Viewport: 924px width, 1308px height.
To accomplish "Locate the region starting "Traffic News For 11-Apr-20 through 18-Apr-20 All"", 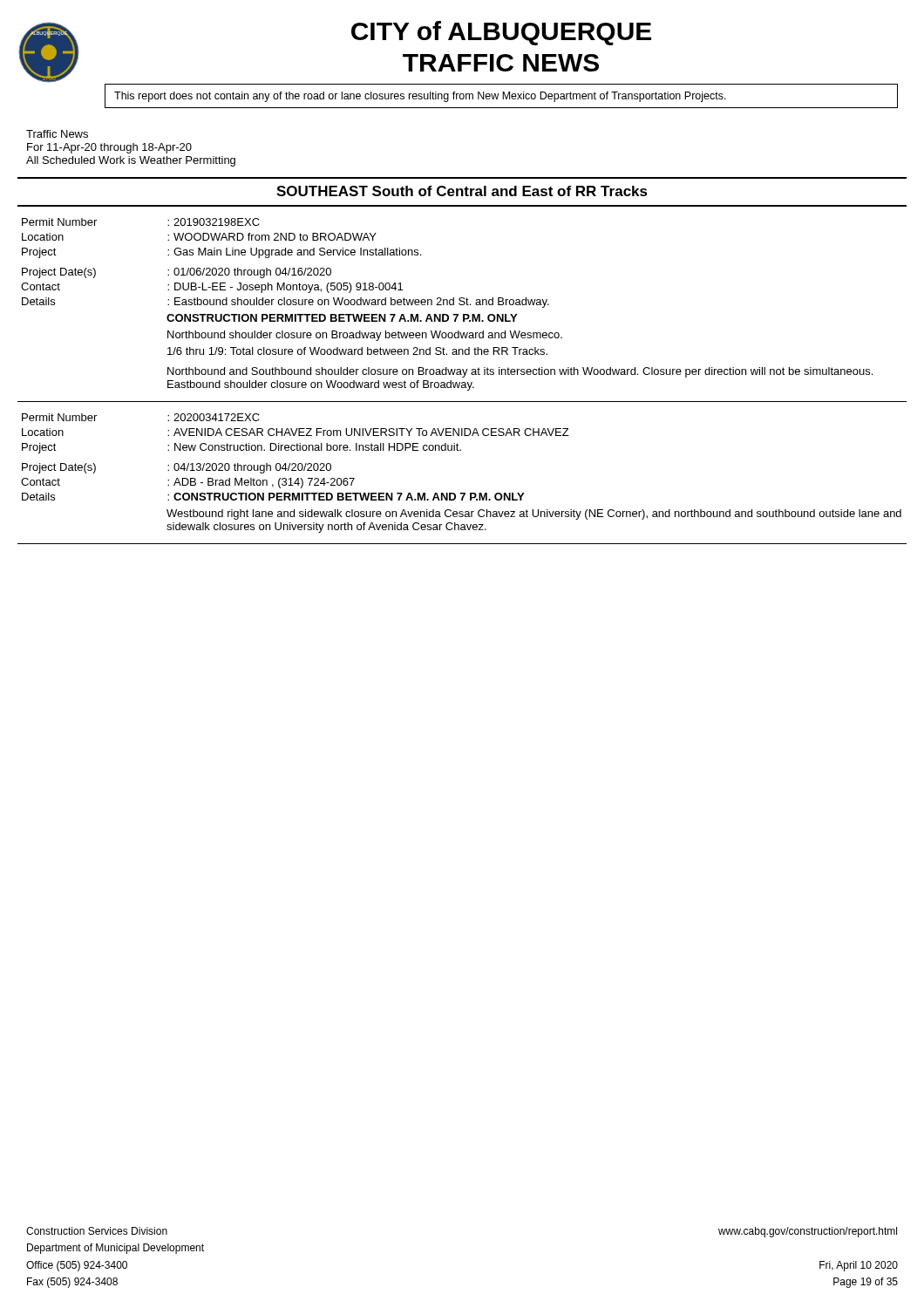I will pyautogui.click(x=131, y=147).
